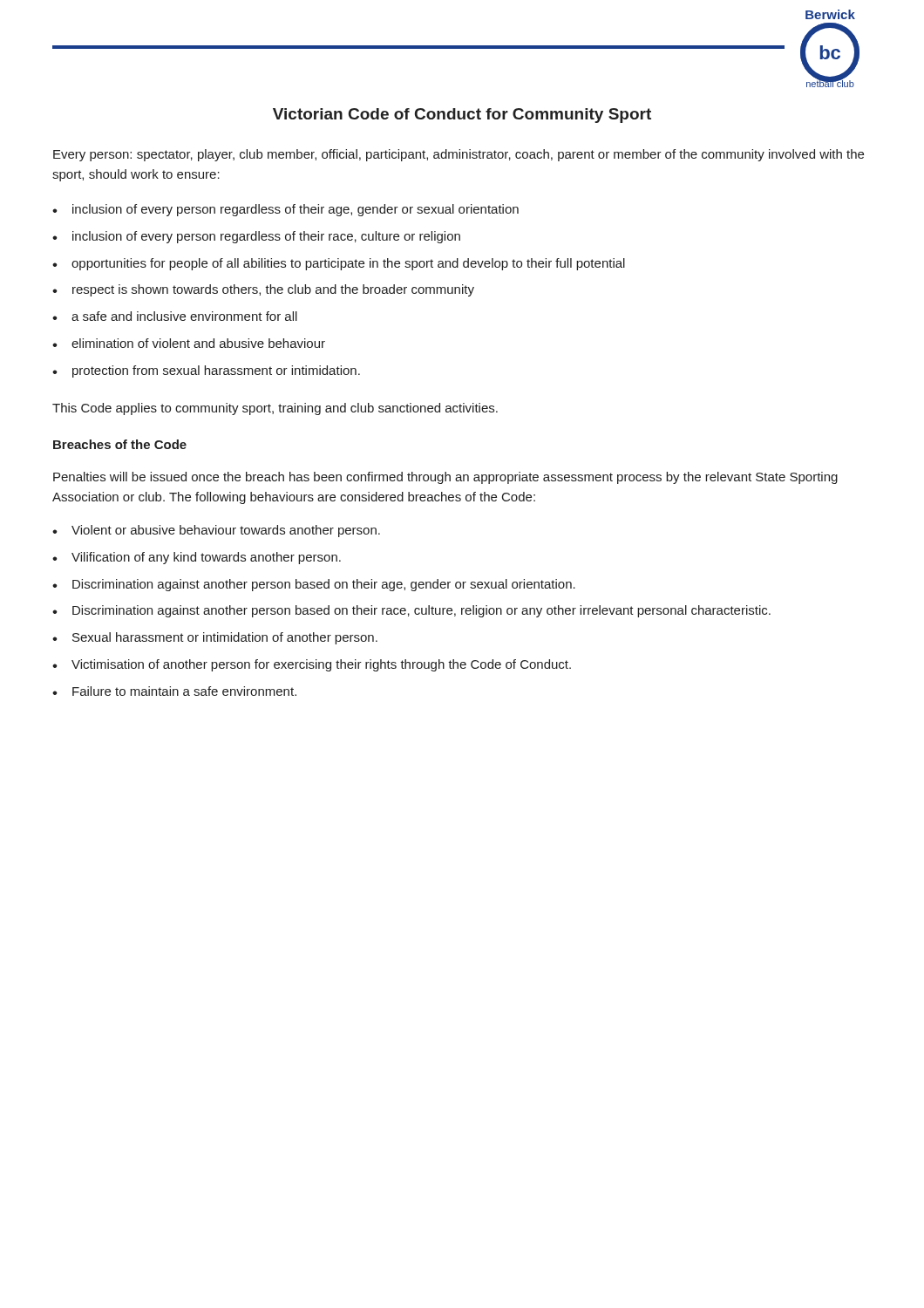Viewport: 924px width, 1308px height.
Task: Find the list item containing "• Failure to maintain"
Action: 174,691
